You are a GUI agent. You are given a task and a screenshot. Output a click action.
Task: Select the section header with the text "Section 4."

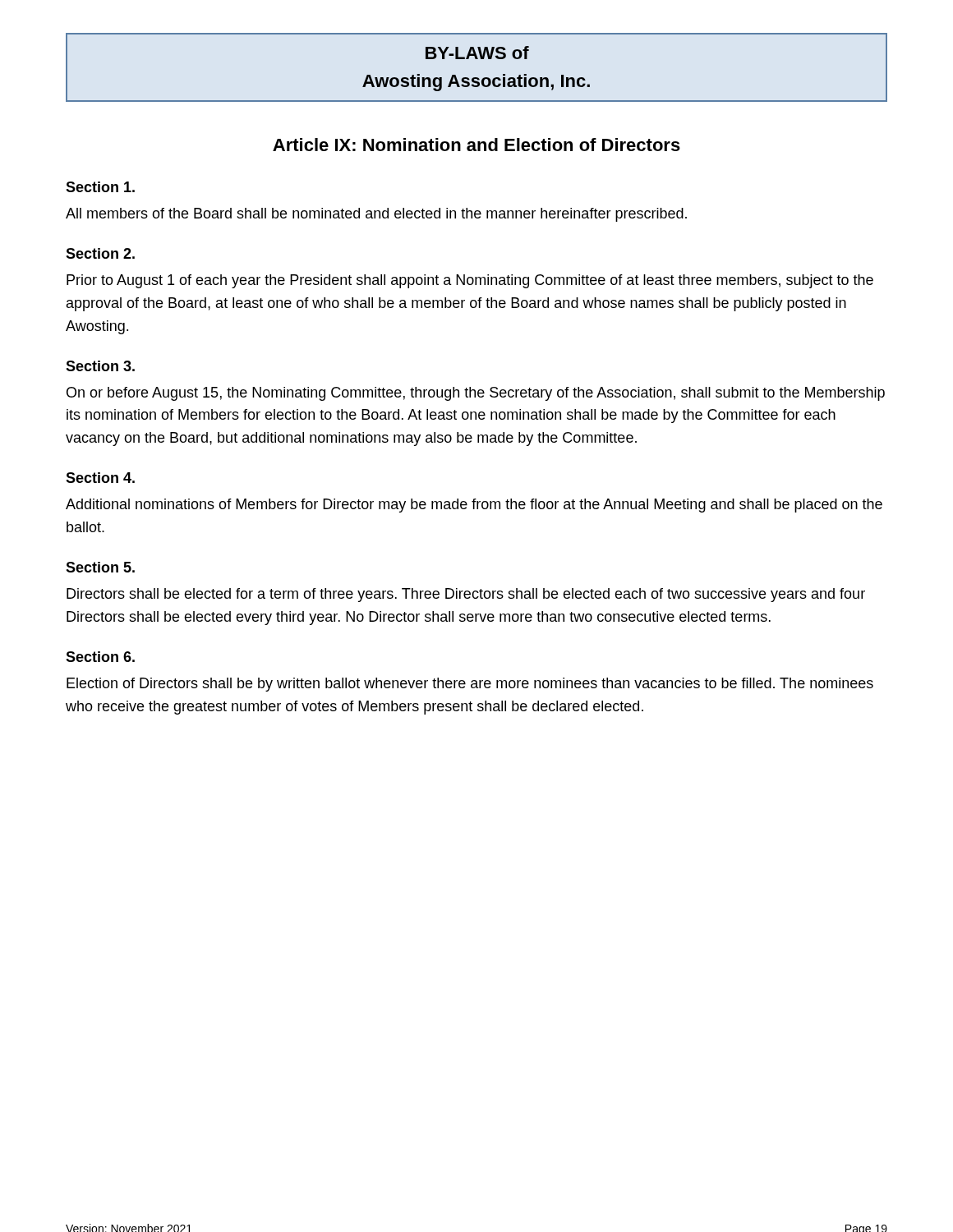tap(101, 478)
